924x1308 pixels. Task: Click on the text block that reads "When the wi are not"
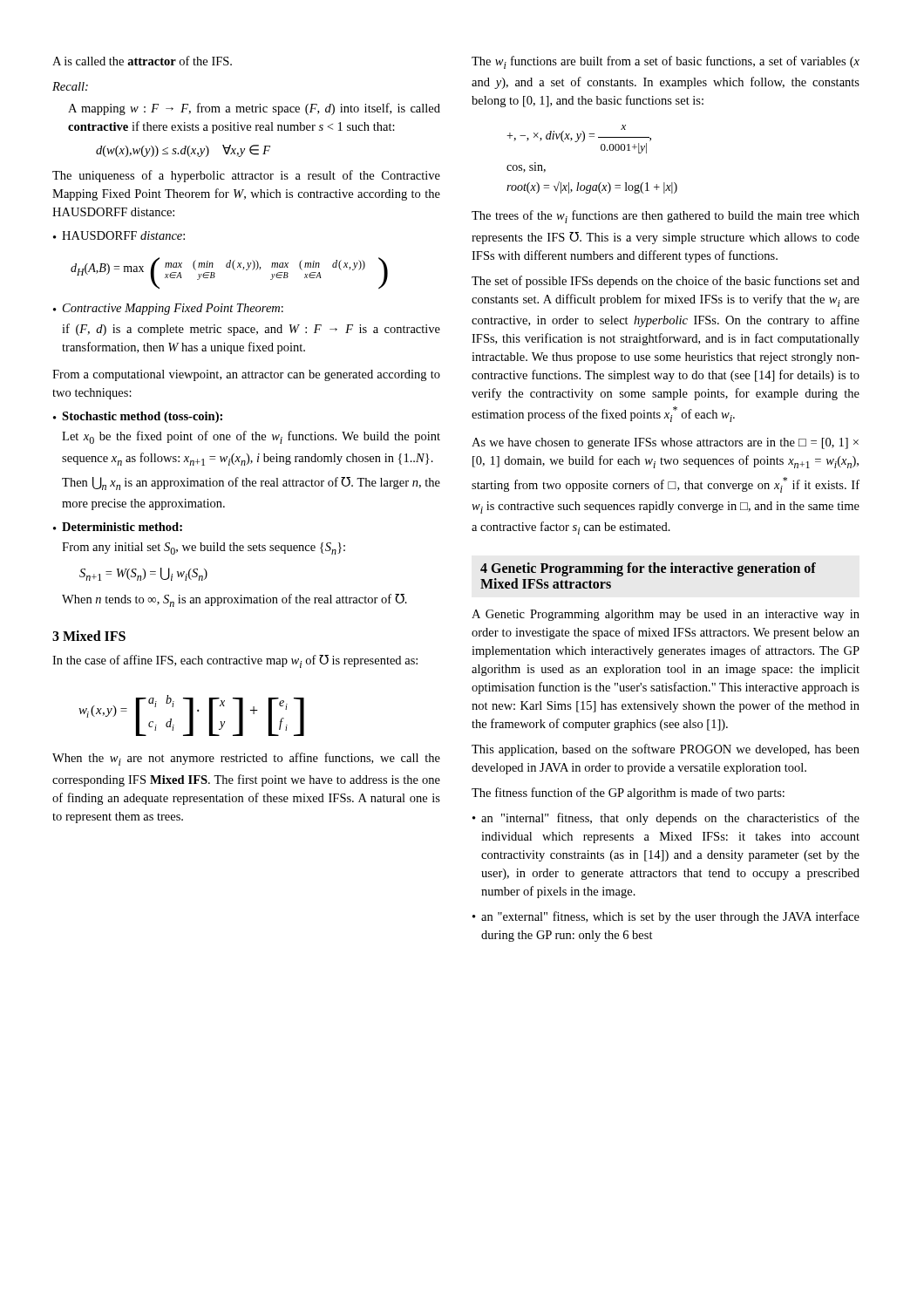click(x=246, y=787)
